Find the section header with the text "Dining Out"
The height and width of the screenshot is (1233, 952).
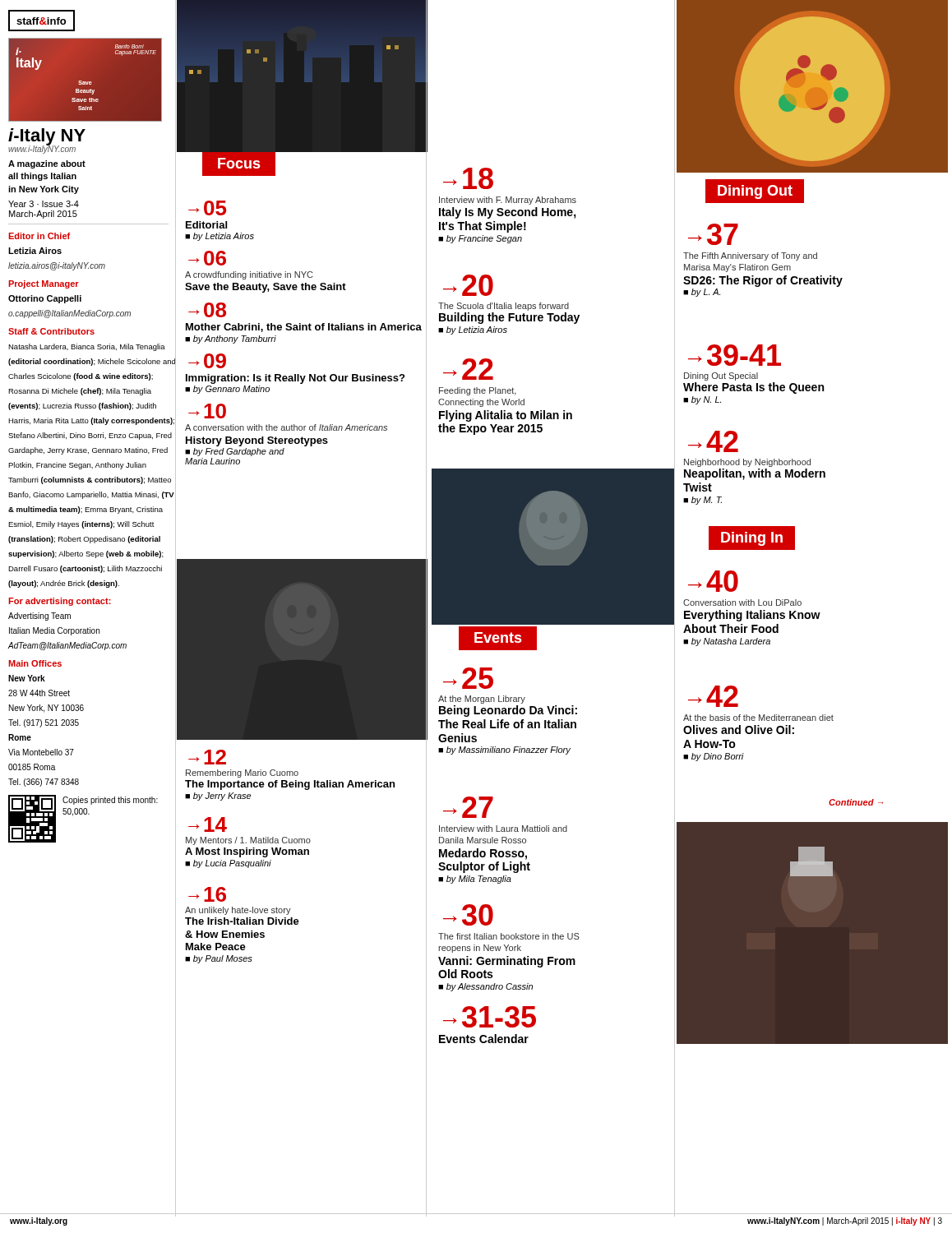755,191
